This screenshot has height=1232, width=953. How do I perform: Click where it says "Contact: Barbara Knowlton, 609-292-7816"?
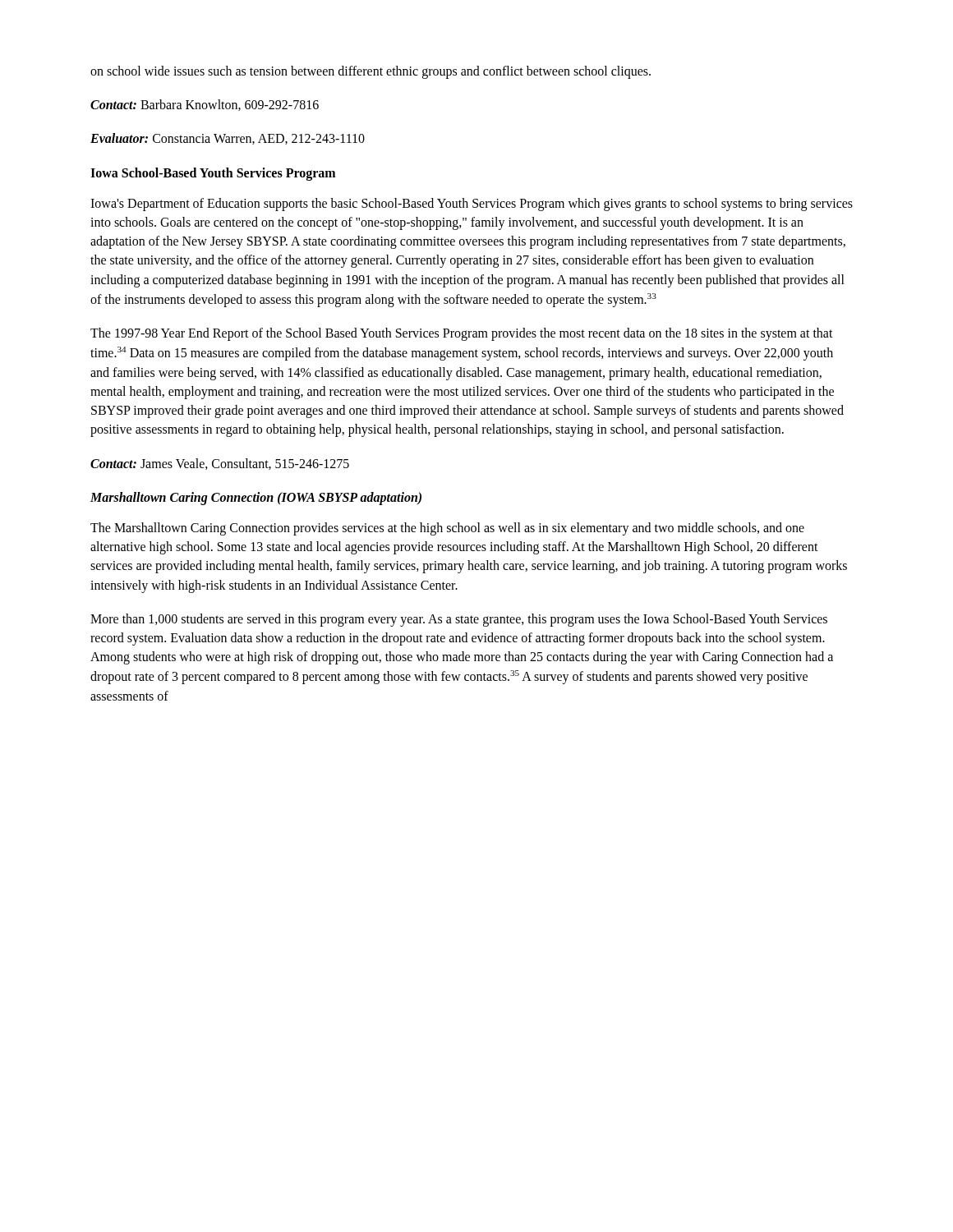pos(205,105)
